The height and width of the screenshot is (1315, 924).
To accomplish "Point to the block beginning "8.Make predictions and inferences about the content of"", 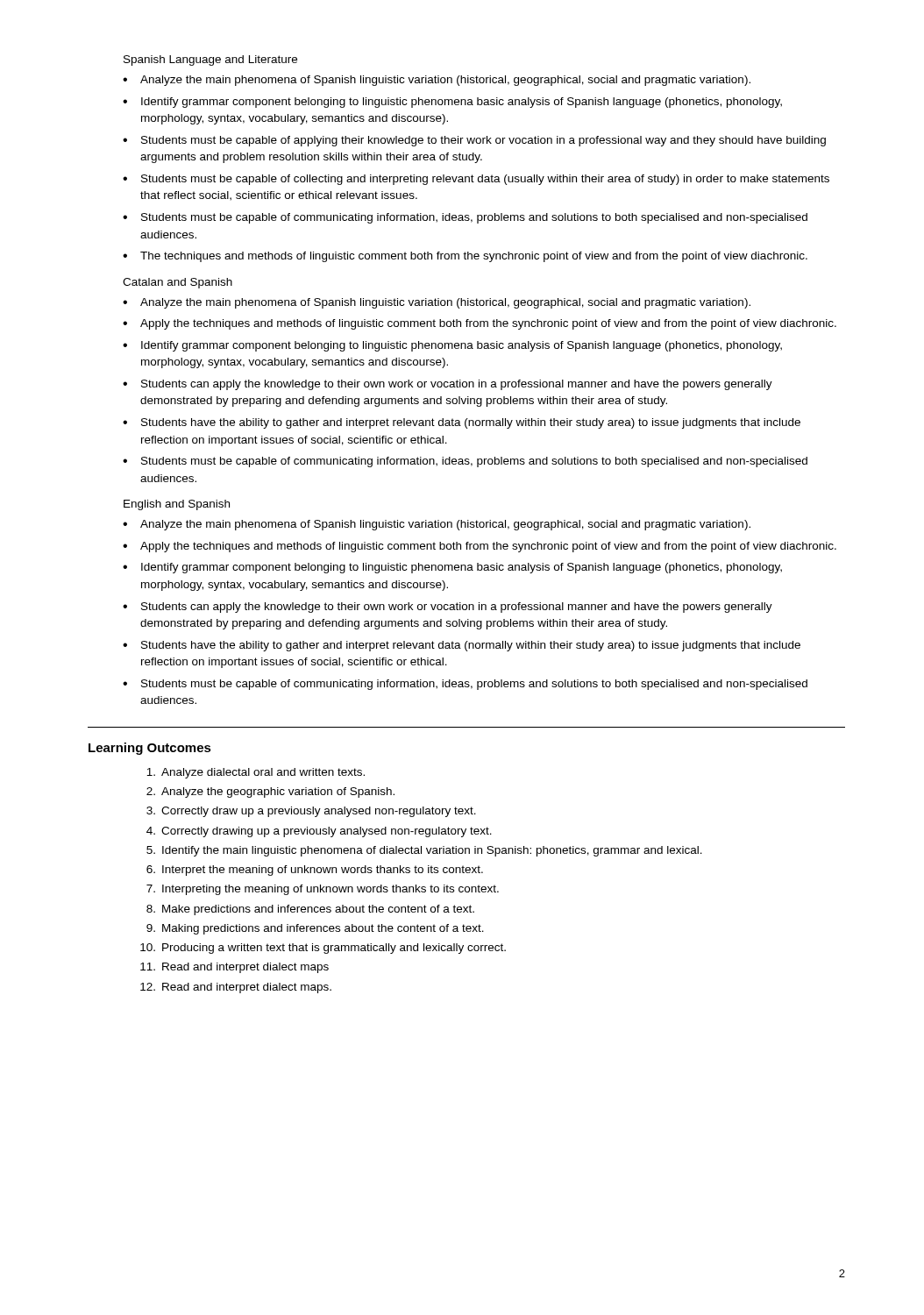I will tap(303, 909).
